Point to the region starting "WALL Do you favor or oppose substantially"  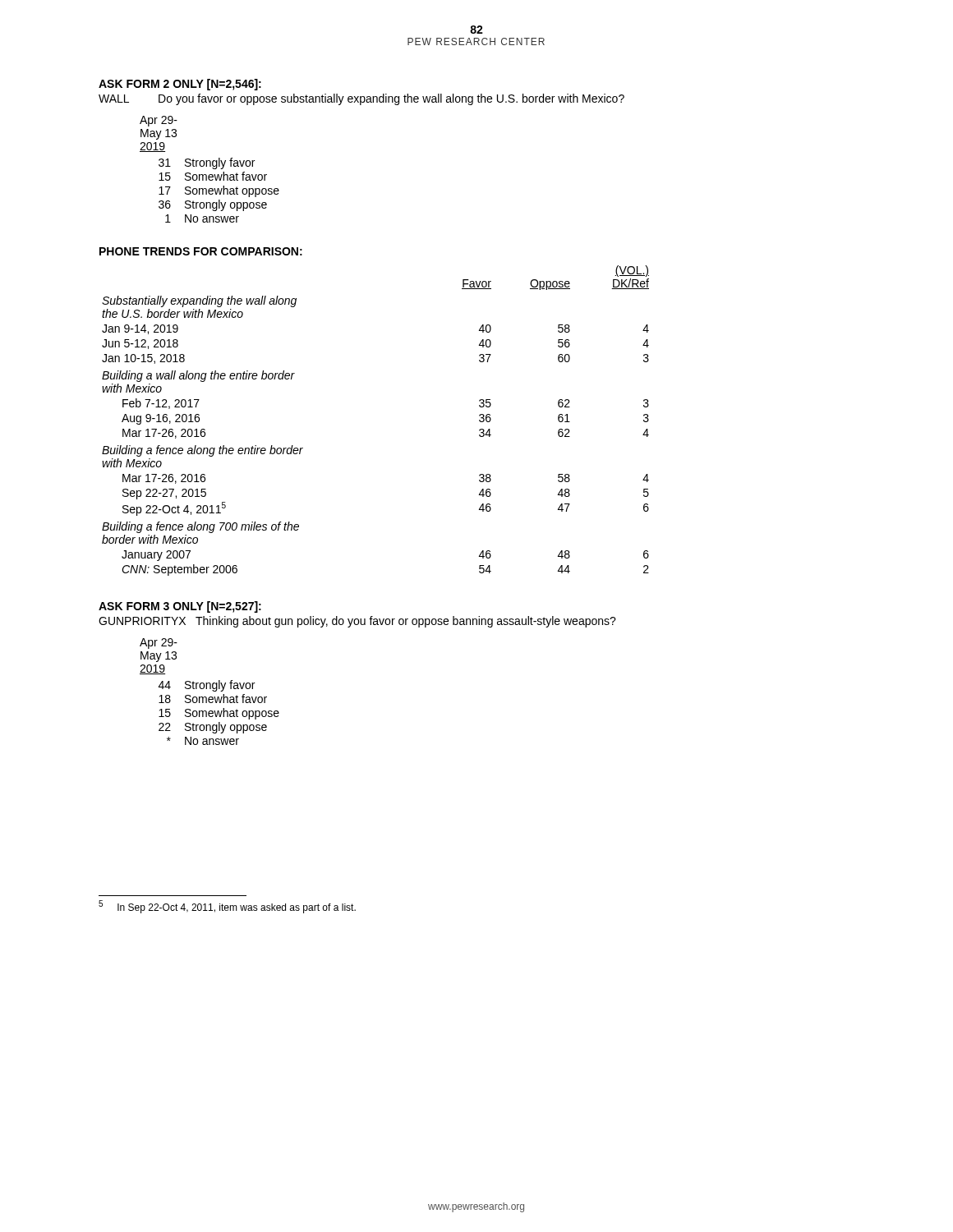(x=362, y=99)
